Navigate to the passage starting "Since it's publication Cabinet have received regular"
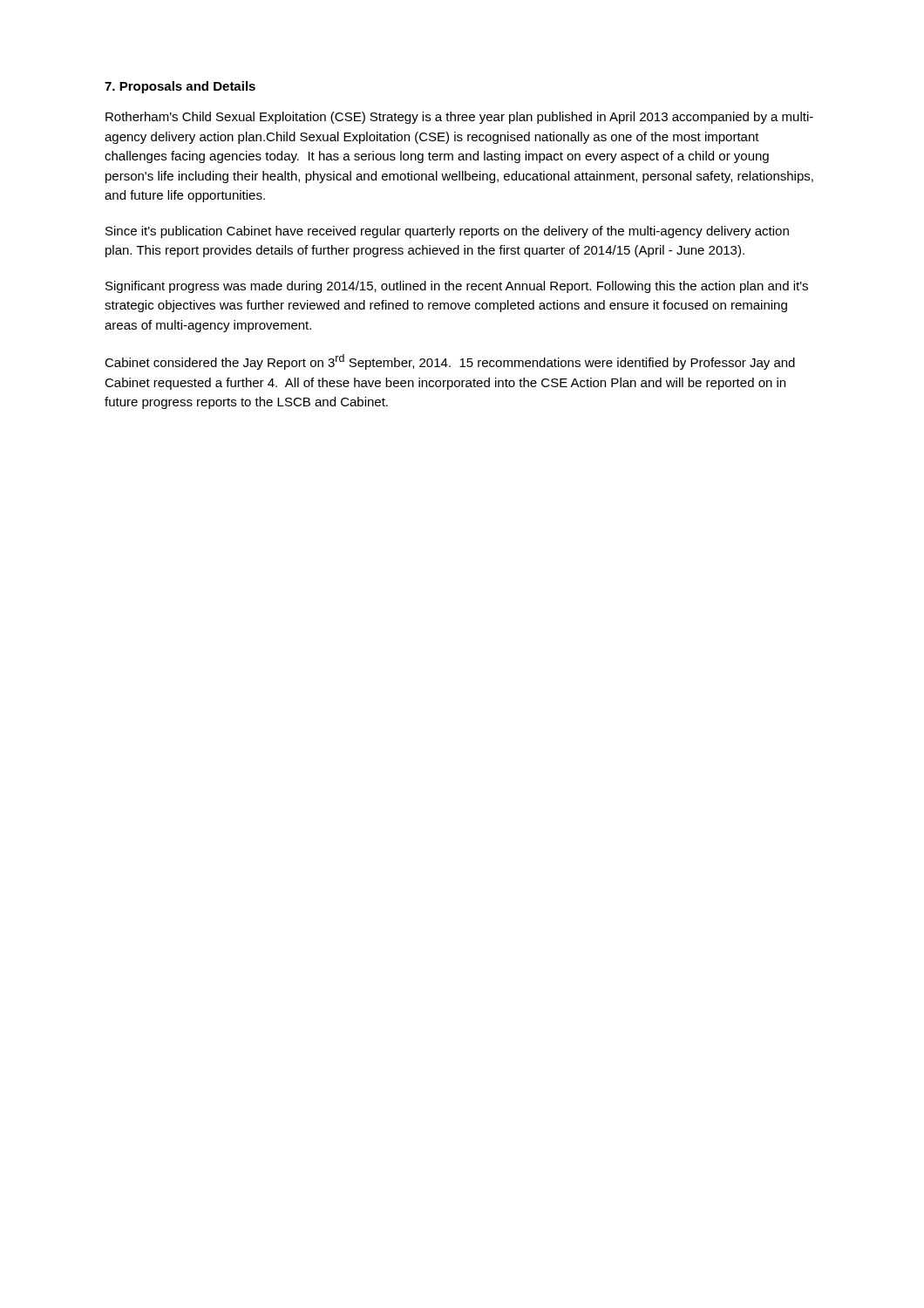Image resolution: width=924 pixels, height=1308 pixels. click(x=447, y=240)
